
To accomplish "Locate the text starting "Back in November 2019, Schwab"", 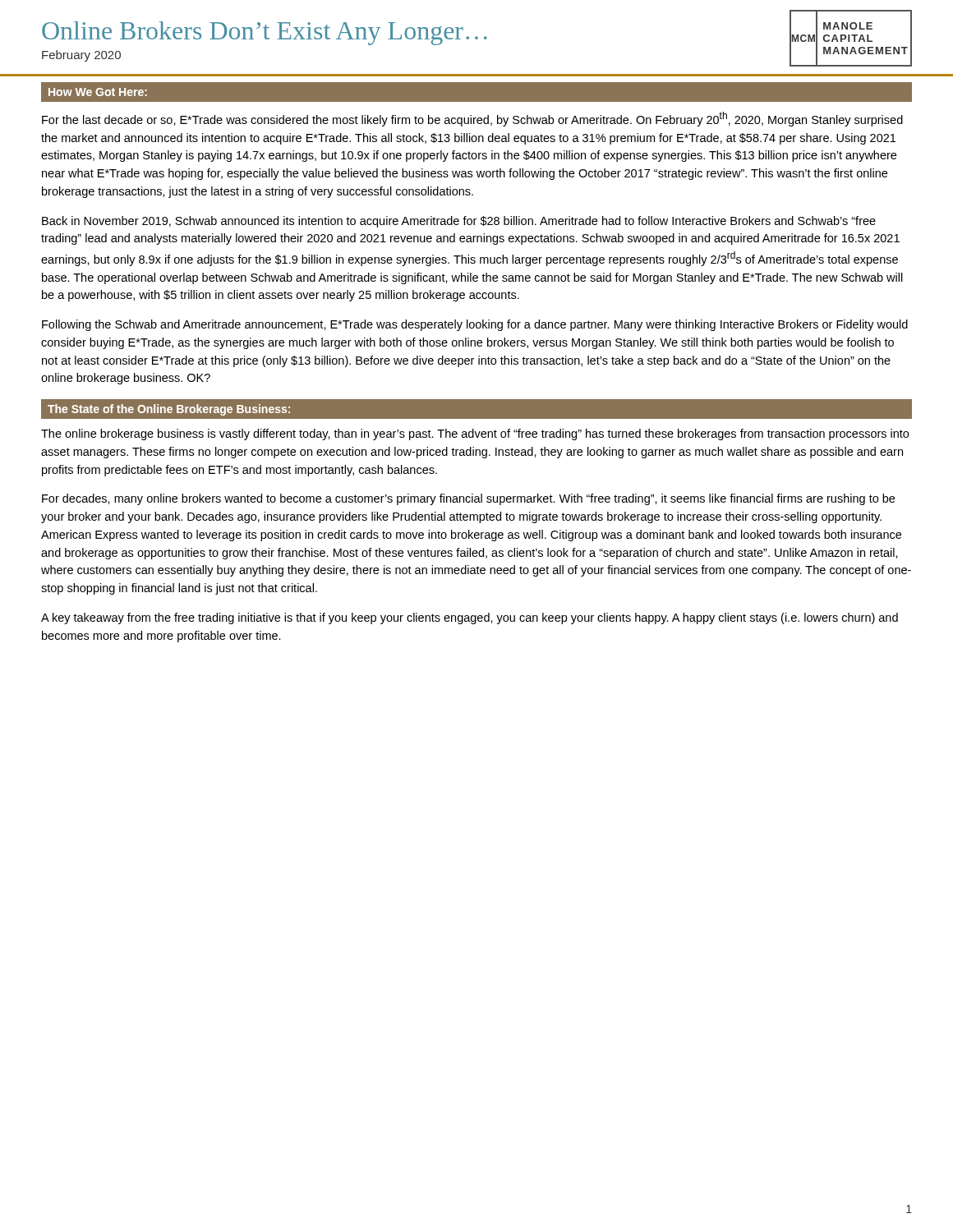I will (472, 258).
